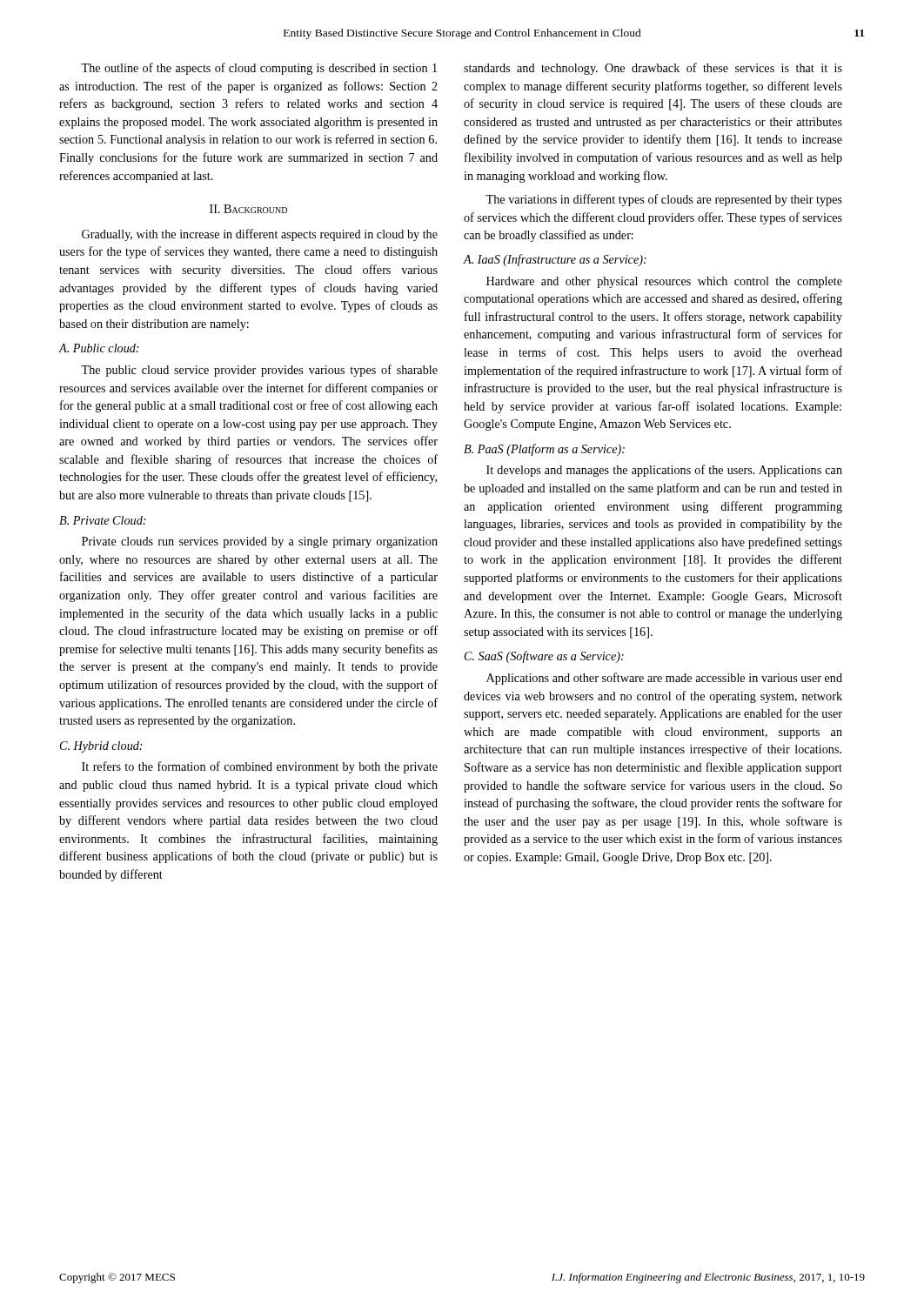Find the text block with the text "Hardware and other"
This screenshot has height=1305, width=924.
(653, 353)
